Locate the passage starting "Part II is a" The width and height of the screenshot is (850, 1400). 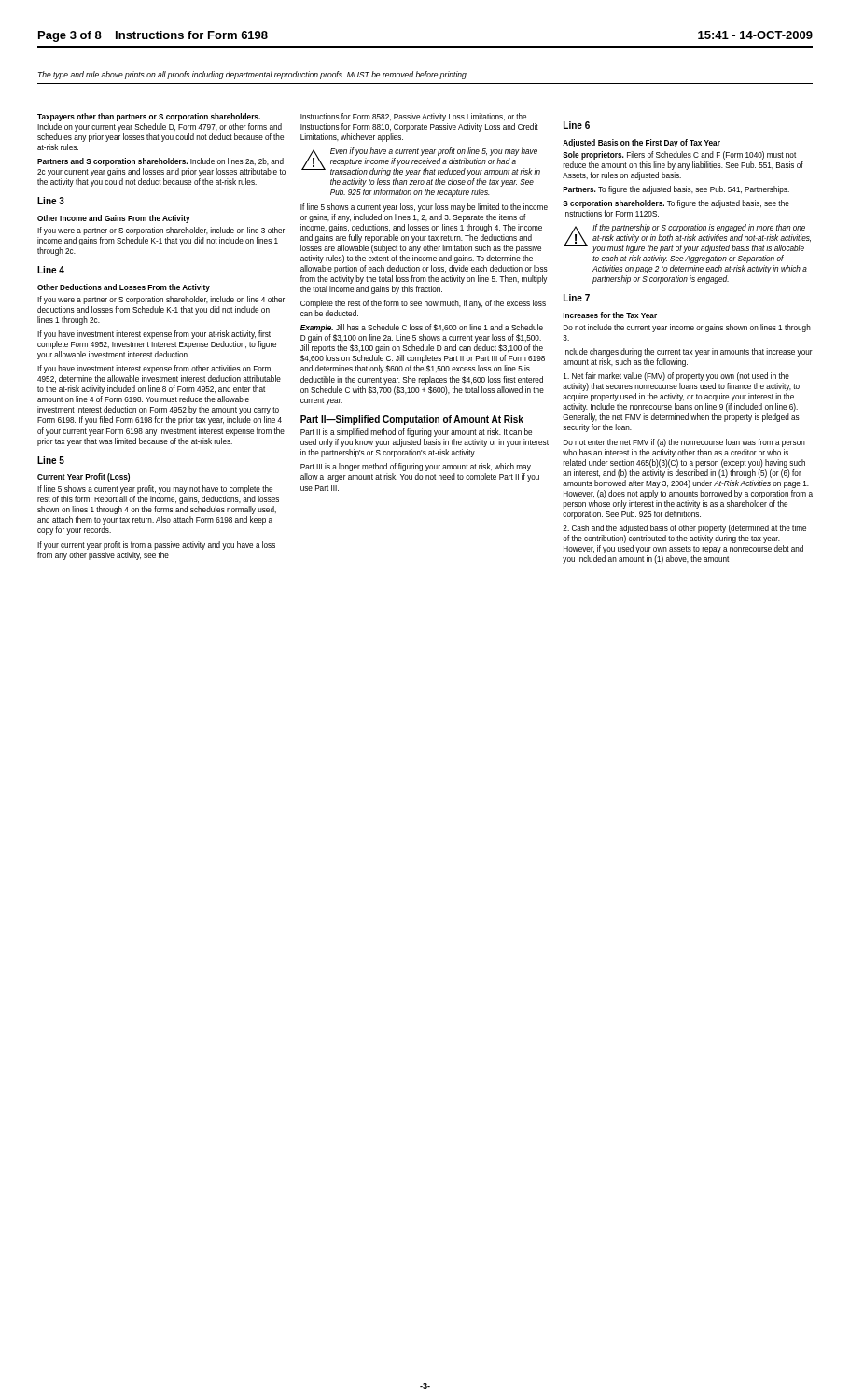click(x=425, y=443)
